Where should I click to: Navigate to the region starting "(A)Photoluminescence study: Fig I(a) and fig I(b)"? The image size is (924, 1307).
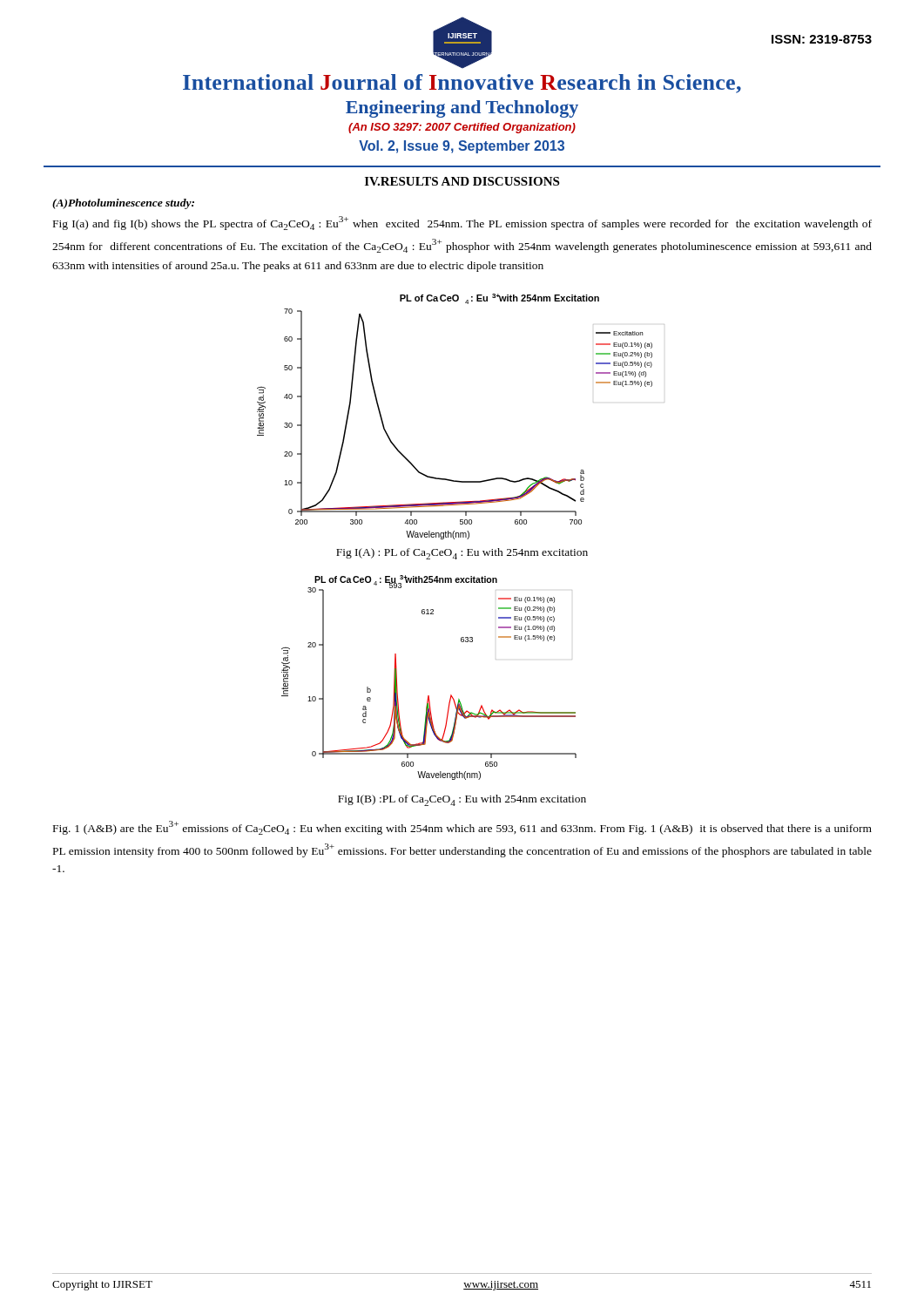point(462,234)
